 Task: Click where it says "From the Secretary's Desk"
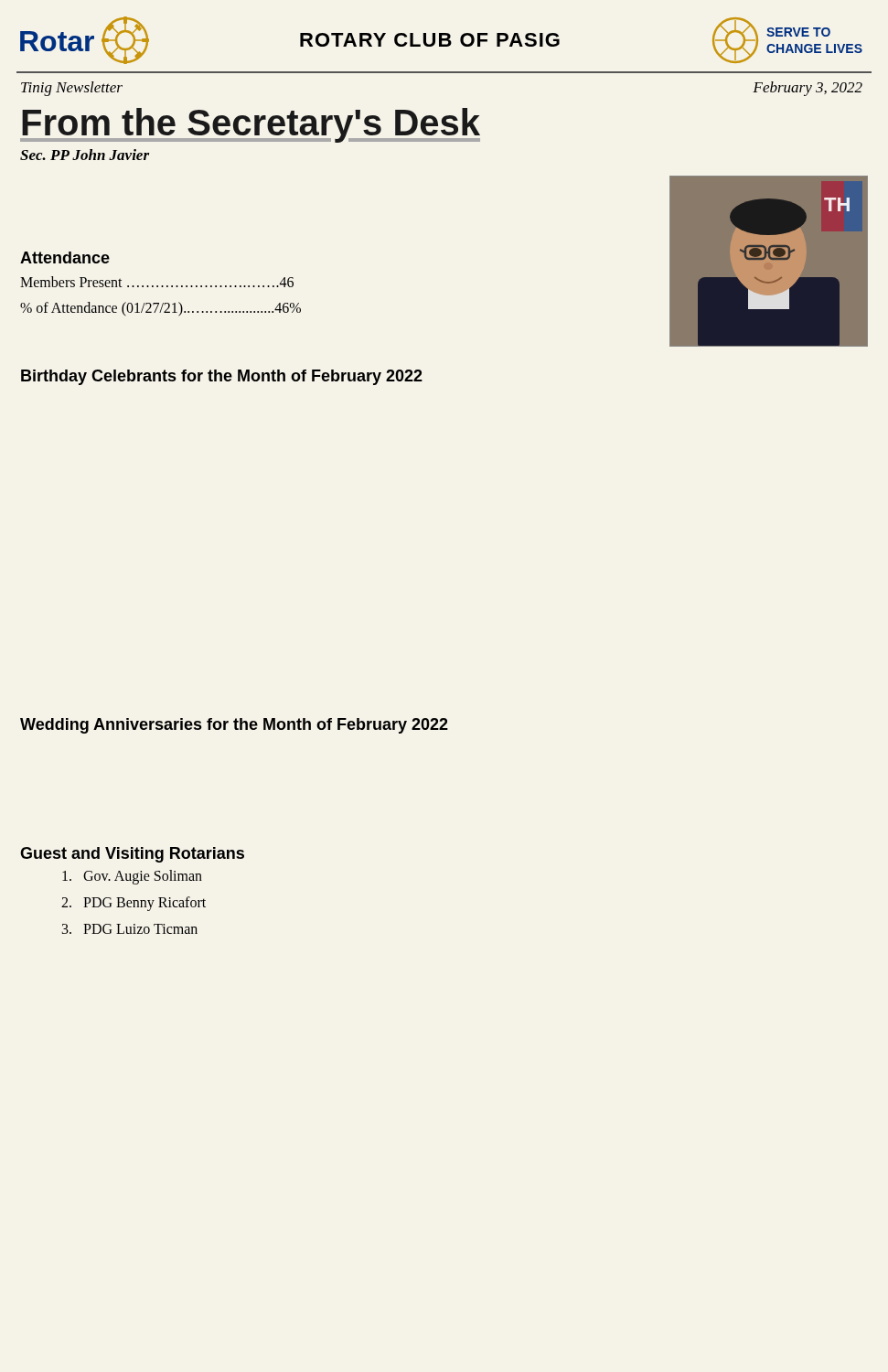250,123
